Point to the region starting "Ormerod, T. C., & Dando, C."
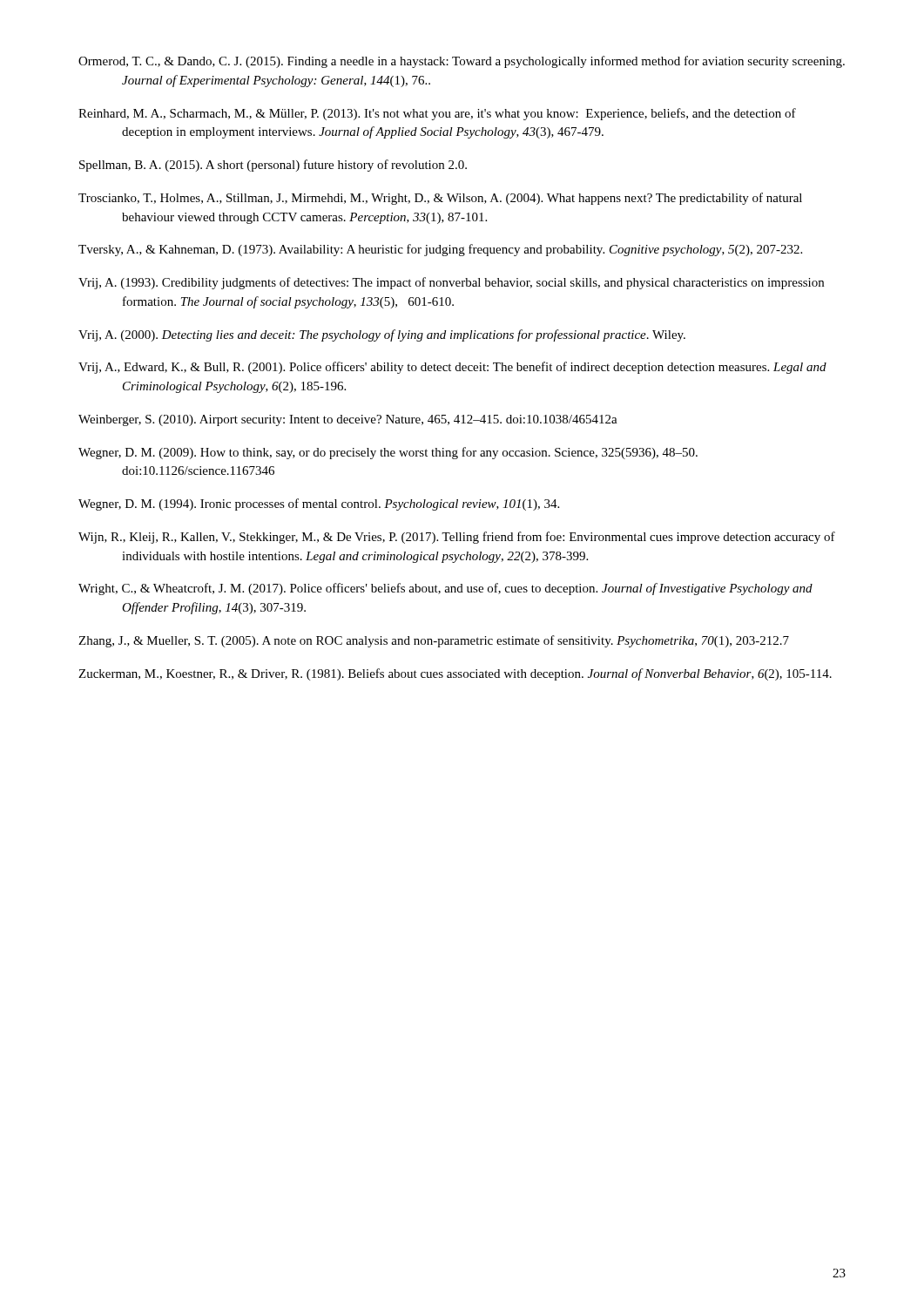This screenshot has width=924, height=1307. (x=462, y=70)
